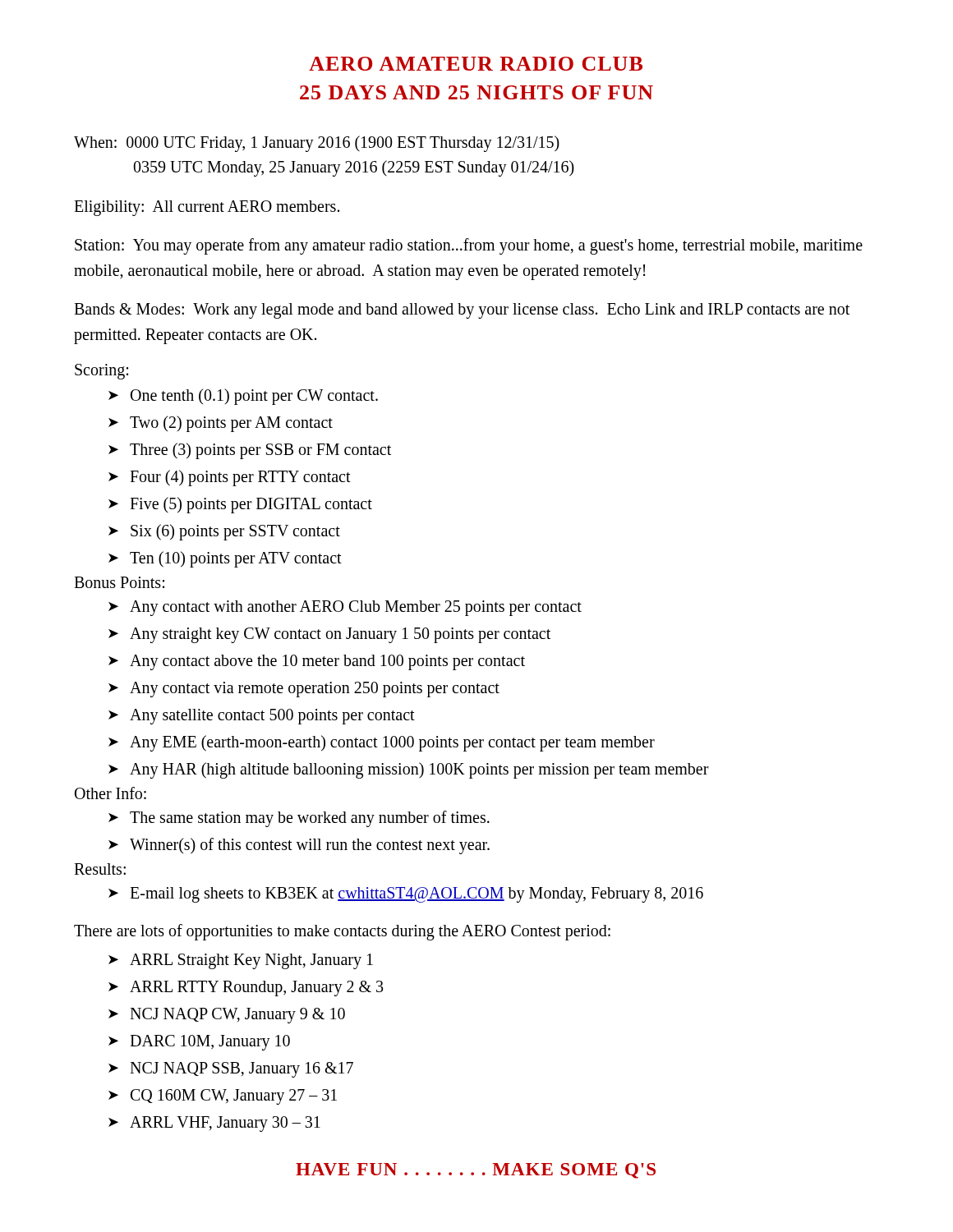
Task: Navigate to the block starting "➤Any EME (earth-moon-earth) contact 1000"
Action: [x=381, y=742]
